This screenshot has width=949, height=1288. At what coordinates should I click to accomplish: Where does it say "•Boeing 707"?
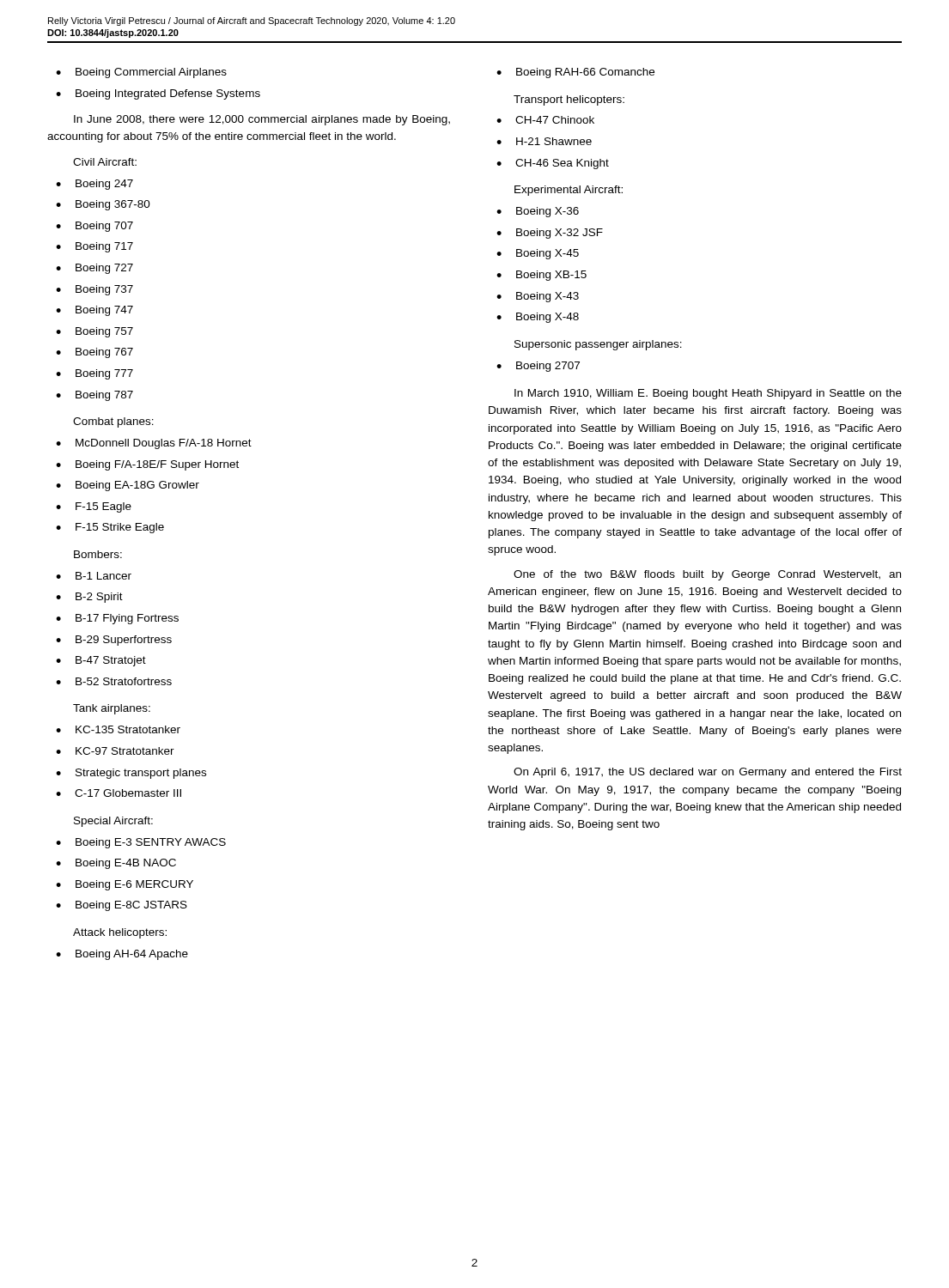pos(95,227)
